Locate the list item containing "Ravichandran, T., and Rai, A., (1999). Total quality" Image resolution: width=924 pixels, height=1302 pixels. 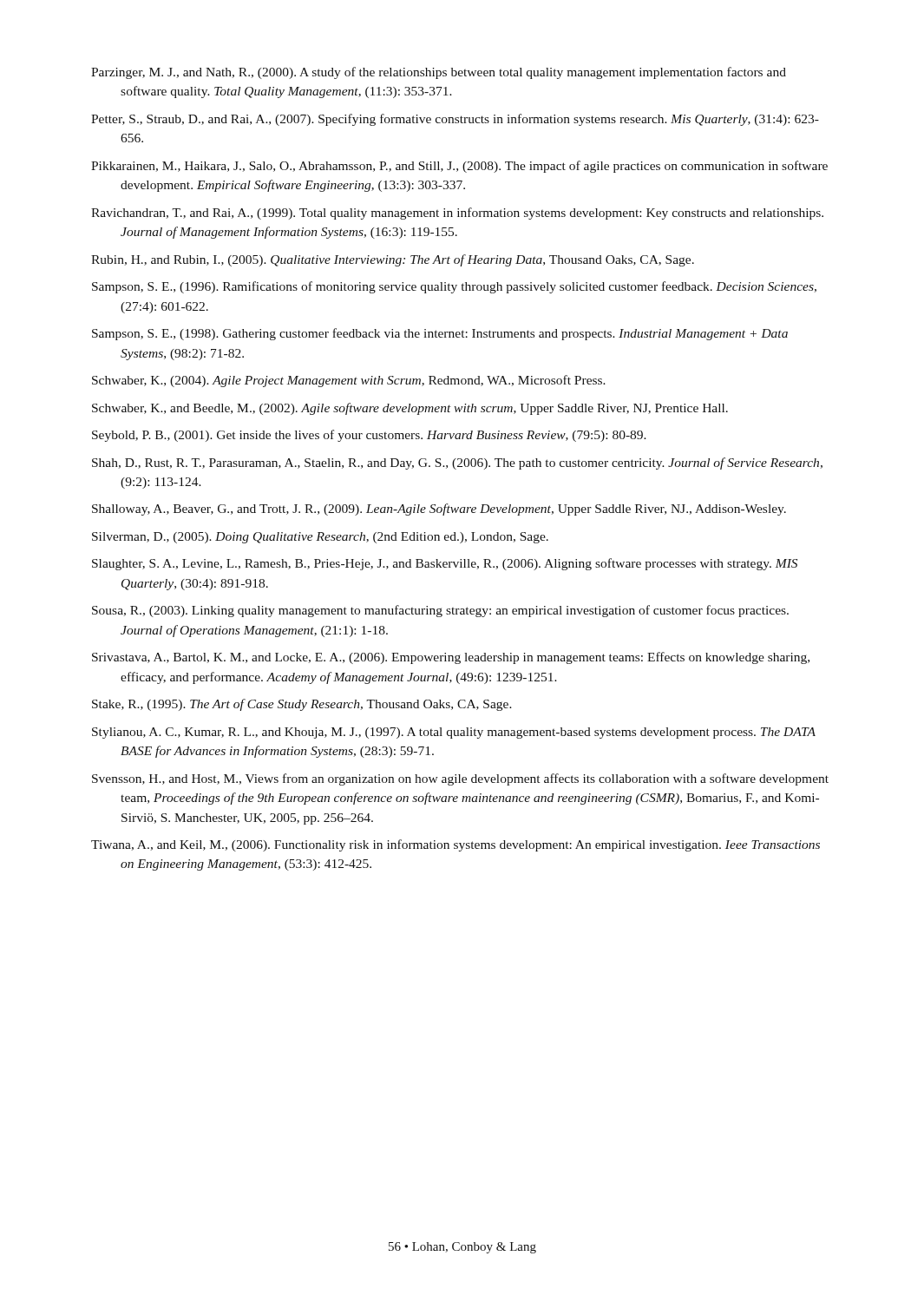pos(458,222)
